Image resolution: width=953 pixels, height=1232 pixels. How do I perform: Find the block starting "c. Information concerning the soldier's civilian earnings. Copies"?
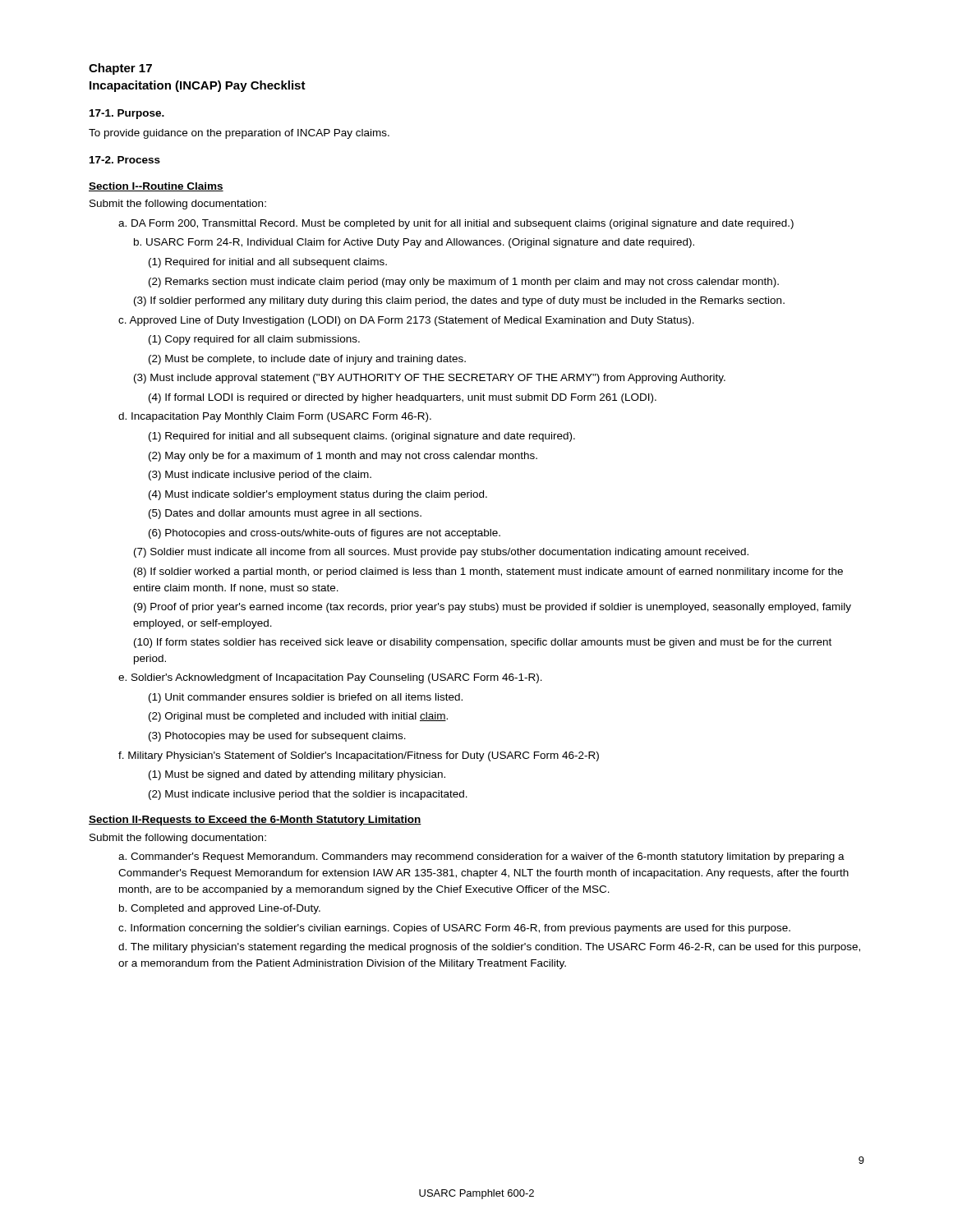click(x=491, y=928)
